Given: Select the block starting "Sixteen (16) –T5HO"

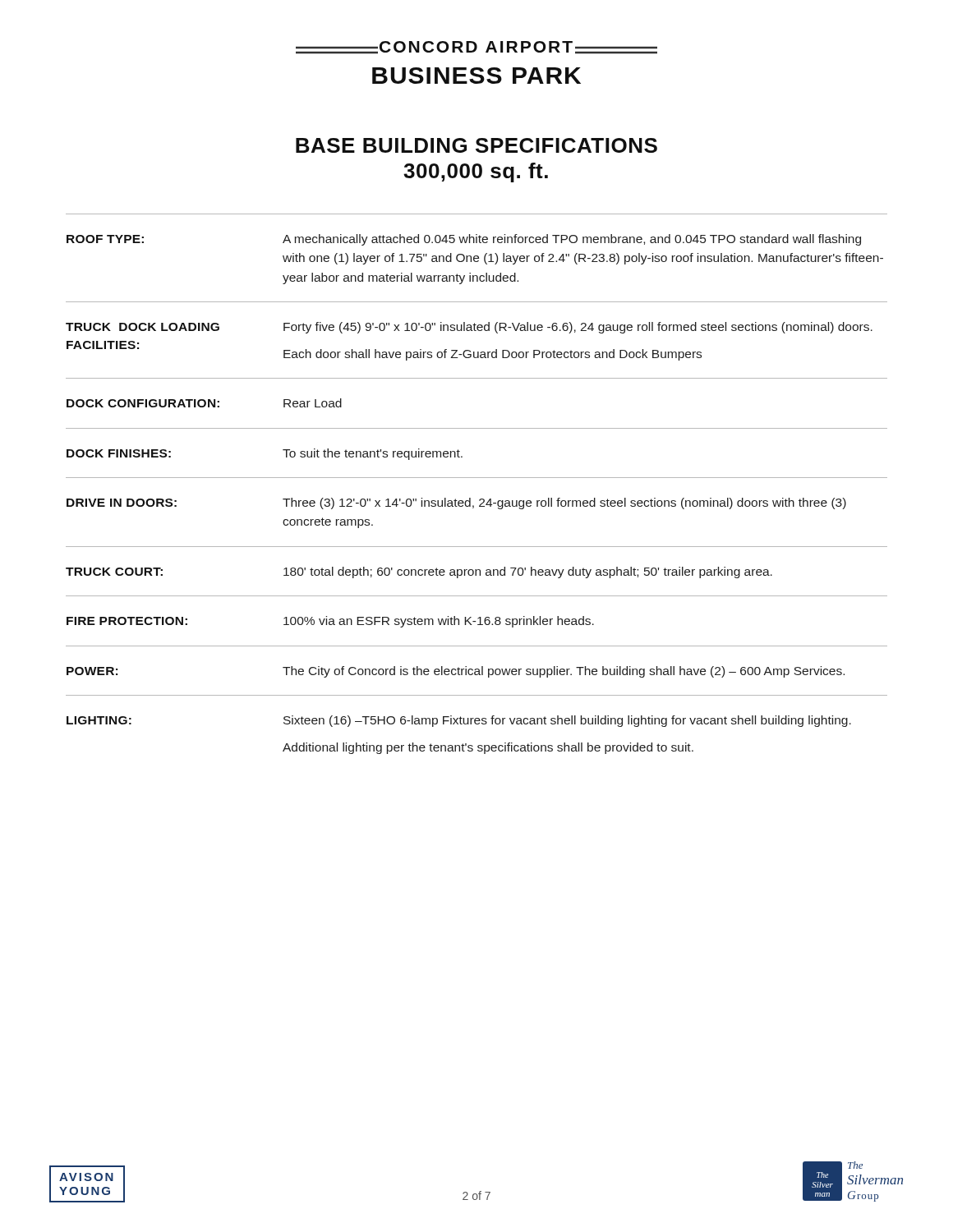Looking at the screenshot, I should 585,734.
